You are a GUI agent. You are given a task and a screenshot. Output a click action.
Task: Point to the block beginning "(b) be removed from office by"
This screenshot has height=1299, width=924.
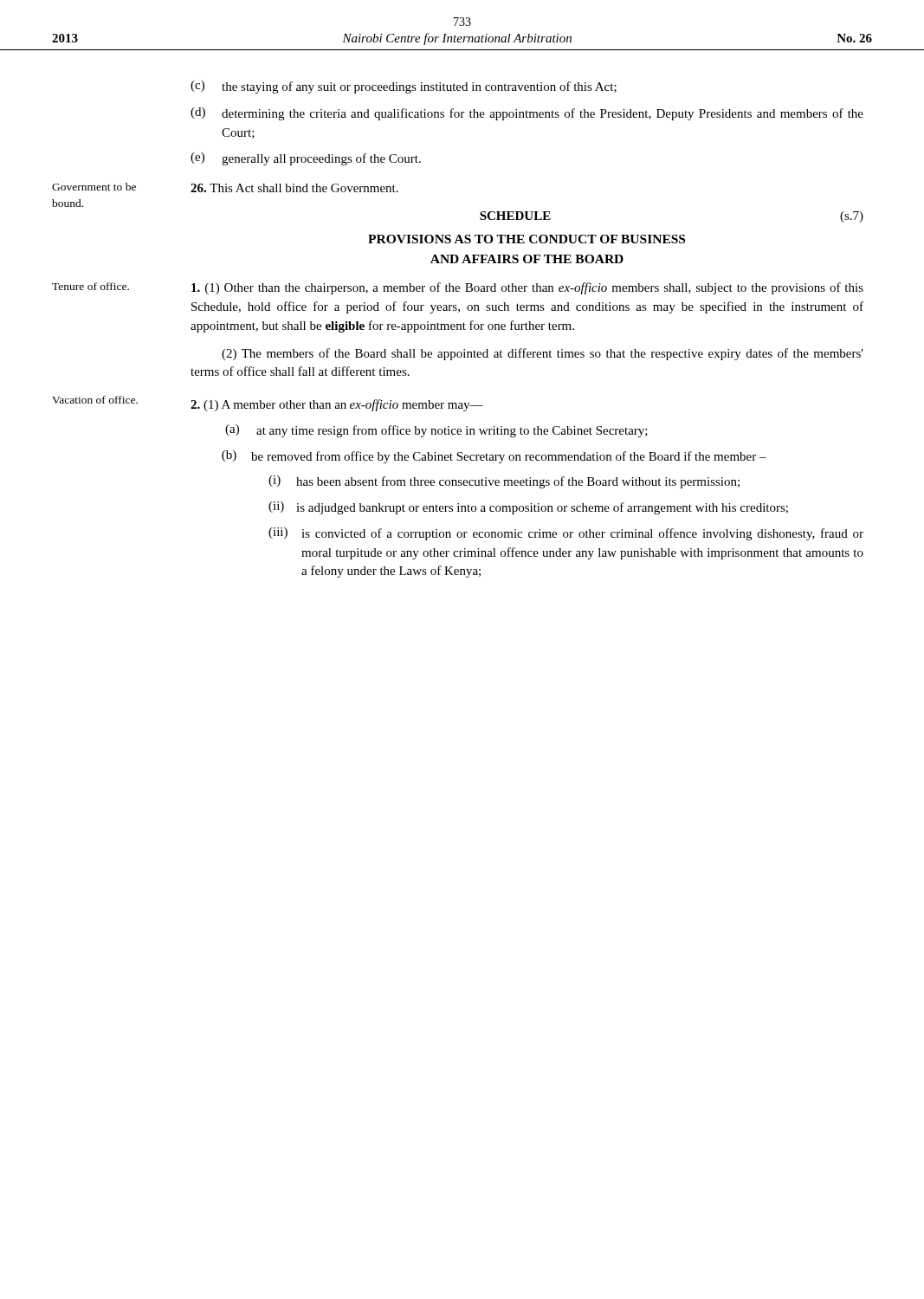(541, 457)
